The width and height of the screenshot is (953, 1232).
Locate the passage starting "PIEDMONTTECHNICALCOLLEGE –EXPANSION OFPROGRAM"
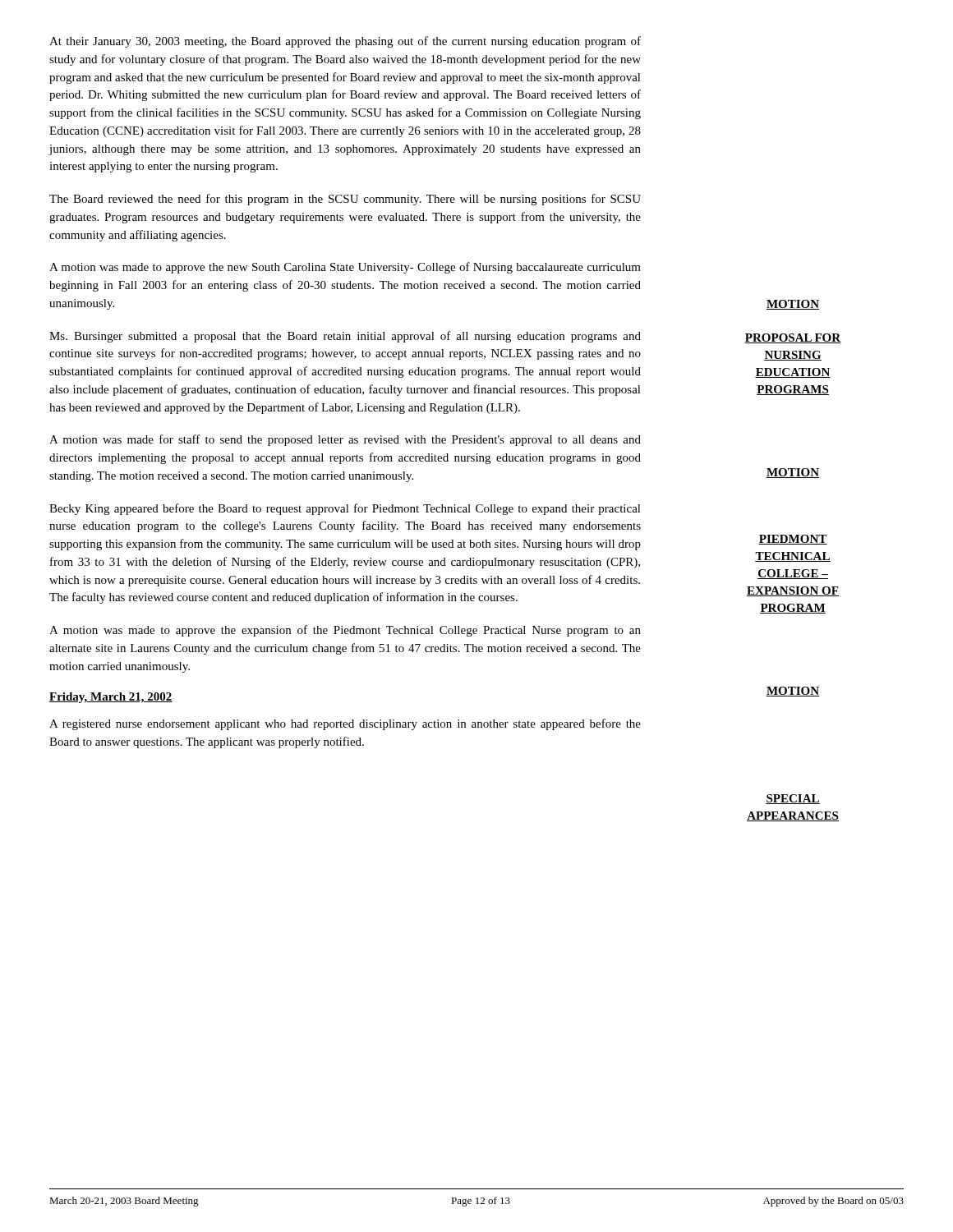coord(793,573)
